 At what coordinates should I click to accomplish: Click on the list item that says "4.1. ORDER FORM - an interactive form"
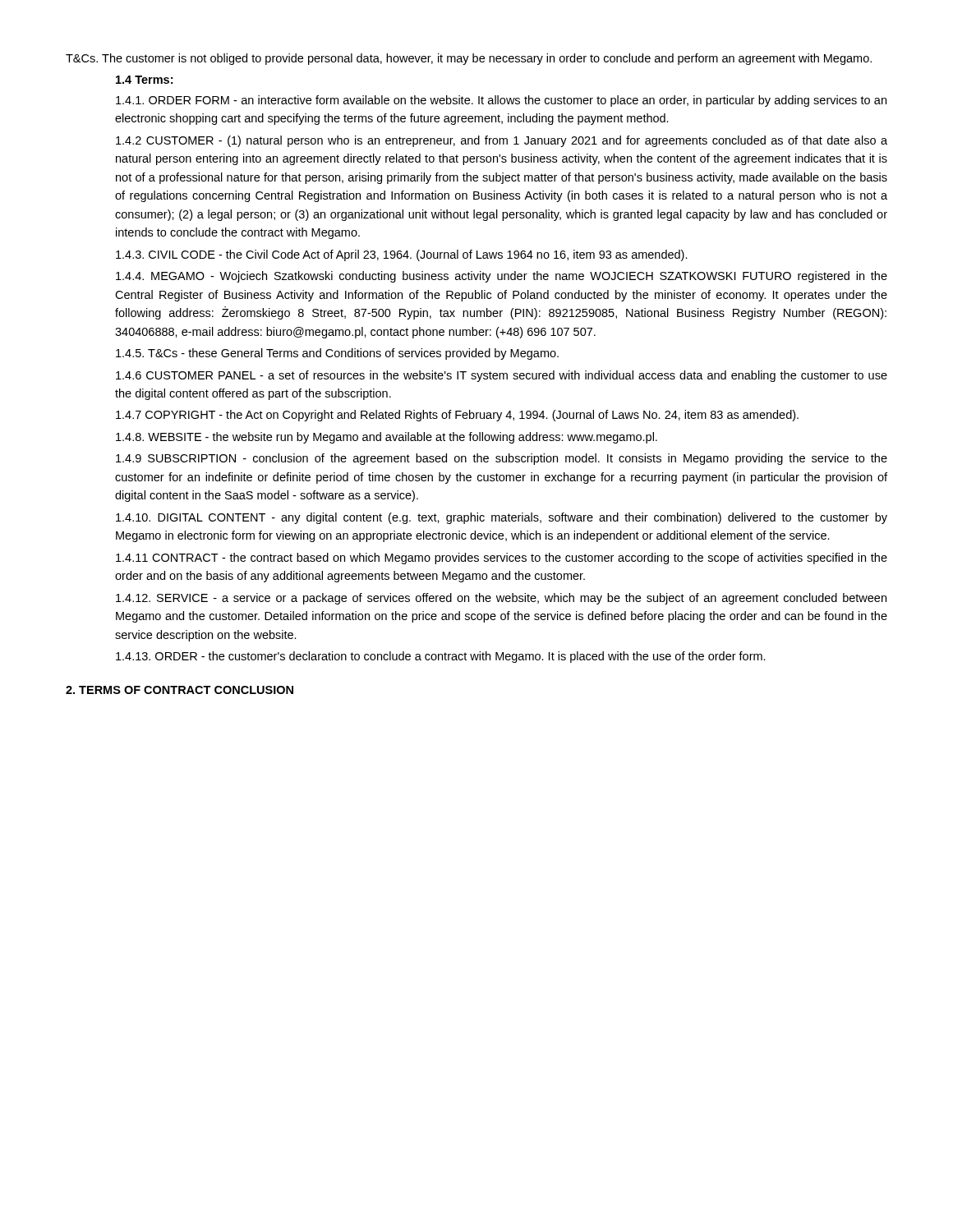tap(501, 110)
